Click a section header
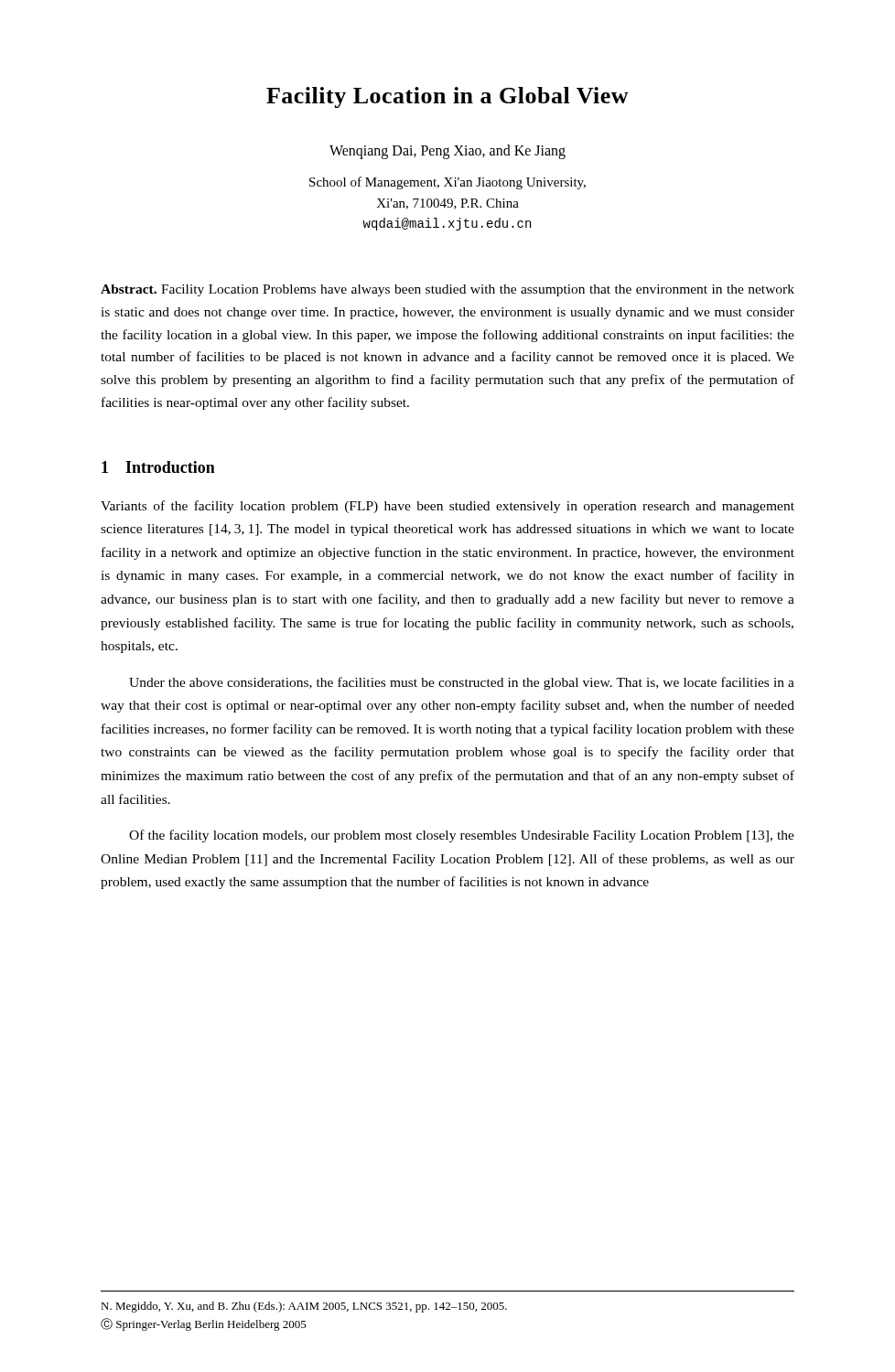 click(158, 467)
